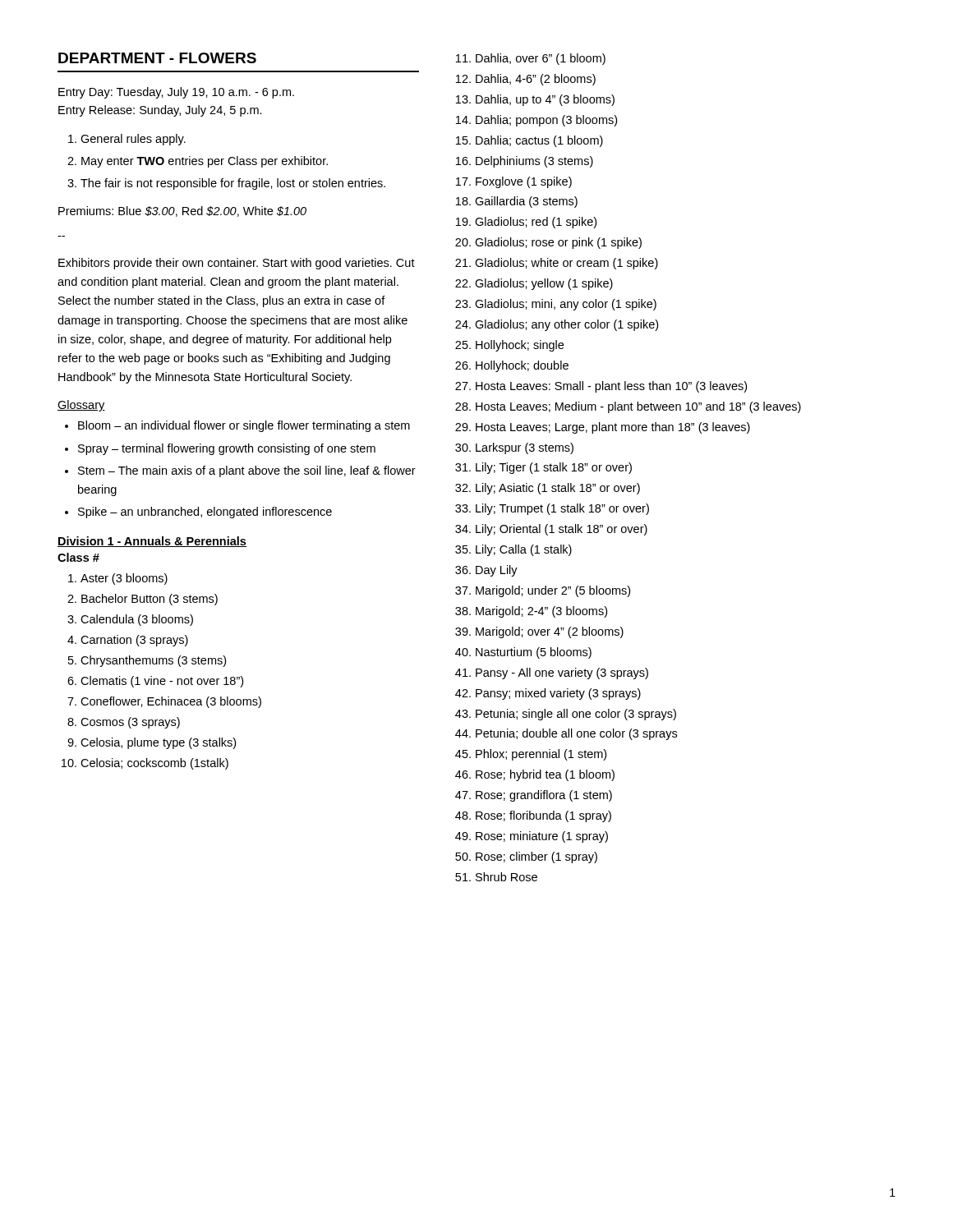Select the list item with the text "Hosta Leaves: Small - plant less than"

click(685, 387)
